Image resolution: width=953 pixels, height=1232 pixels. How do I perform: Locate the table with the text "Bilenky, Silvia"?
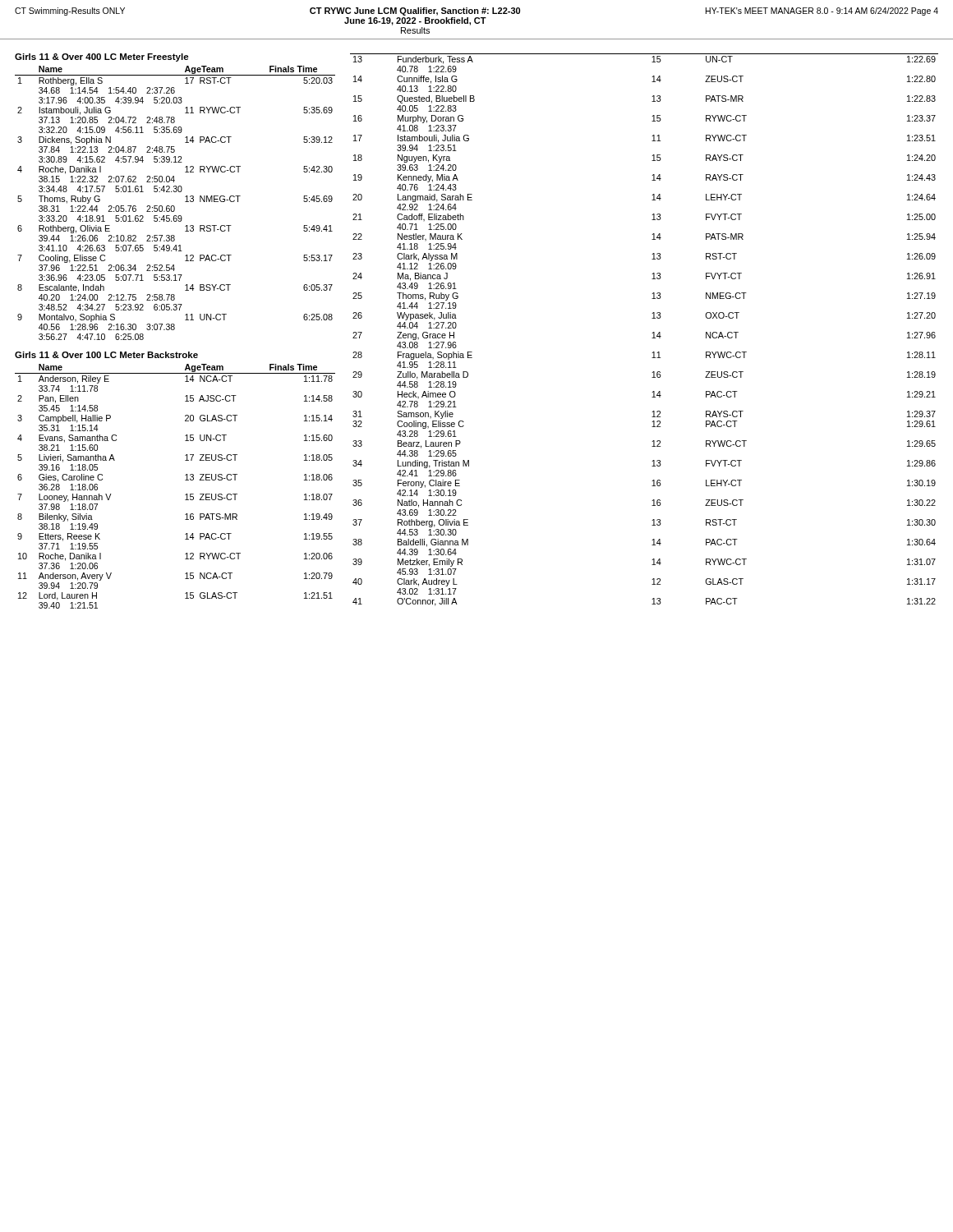[175, 486]
